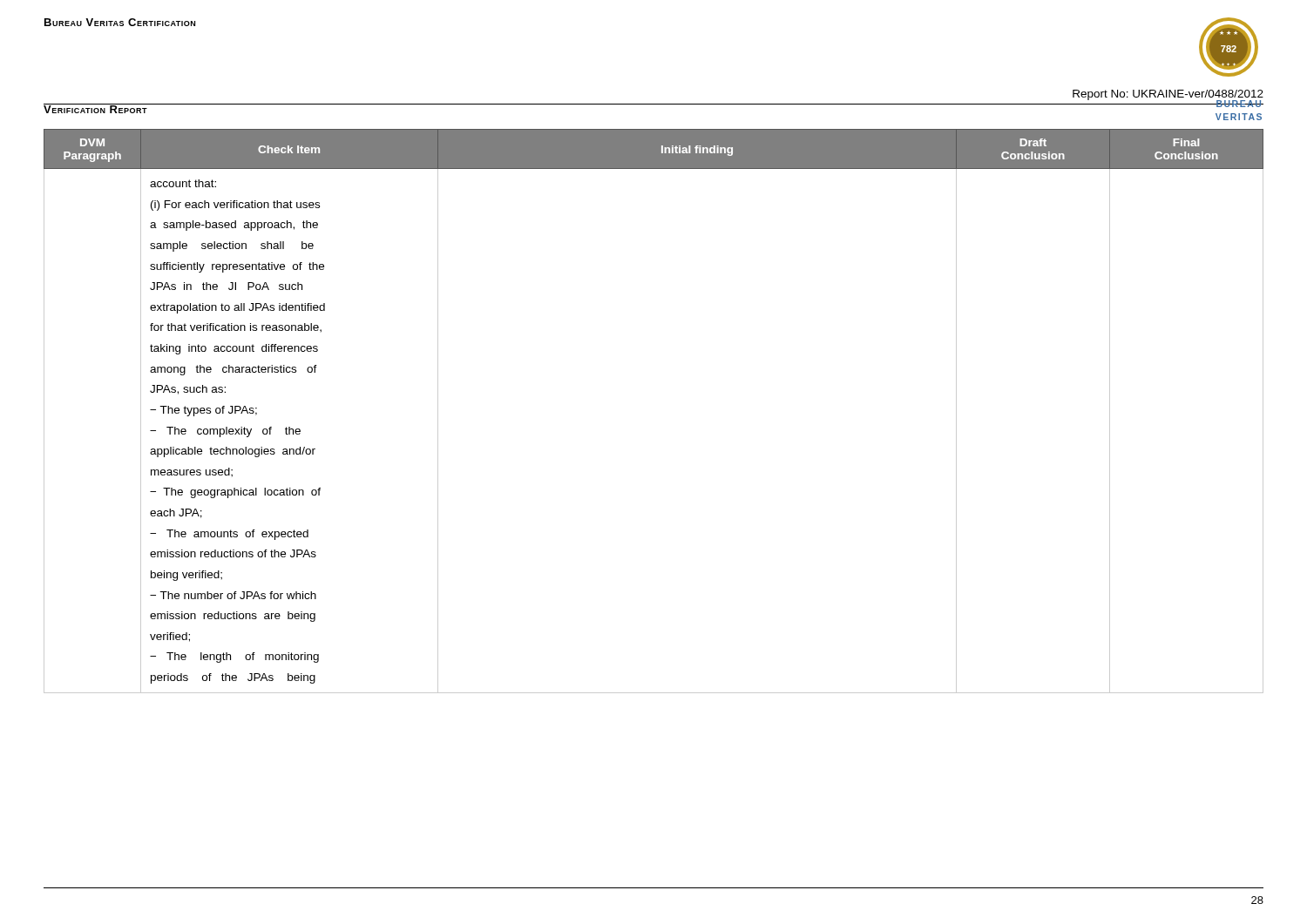Screen dimensions: 924x1307
Task: Click on the table containing "Check Item"
Action: [654, 503]
